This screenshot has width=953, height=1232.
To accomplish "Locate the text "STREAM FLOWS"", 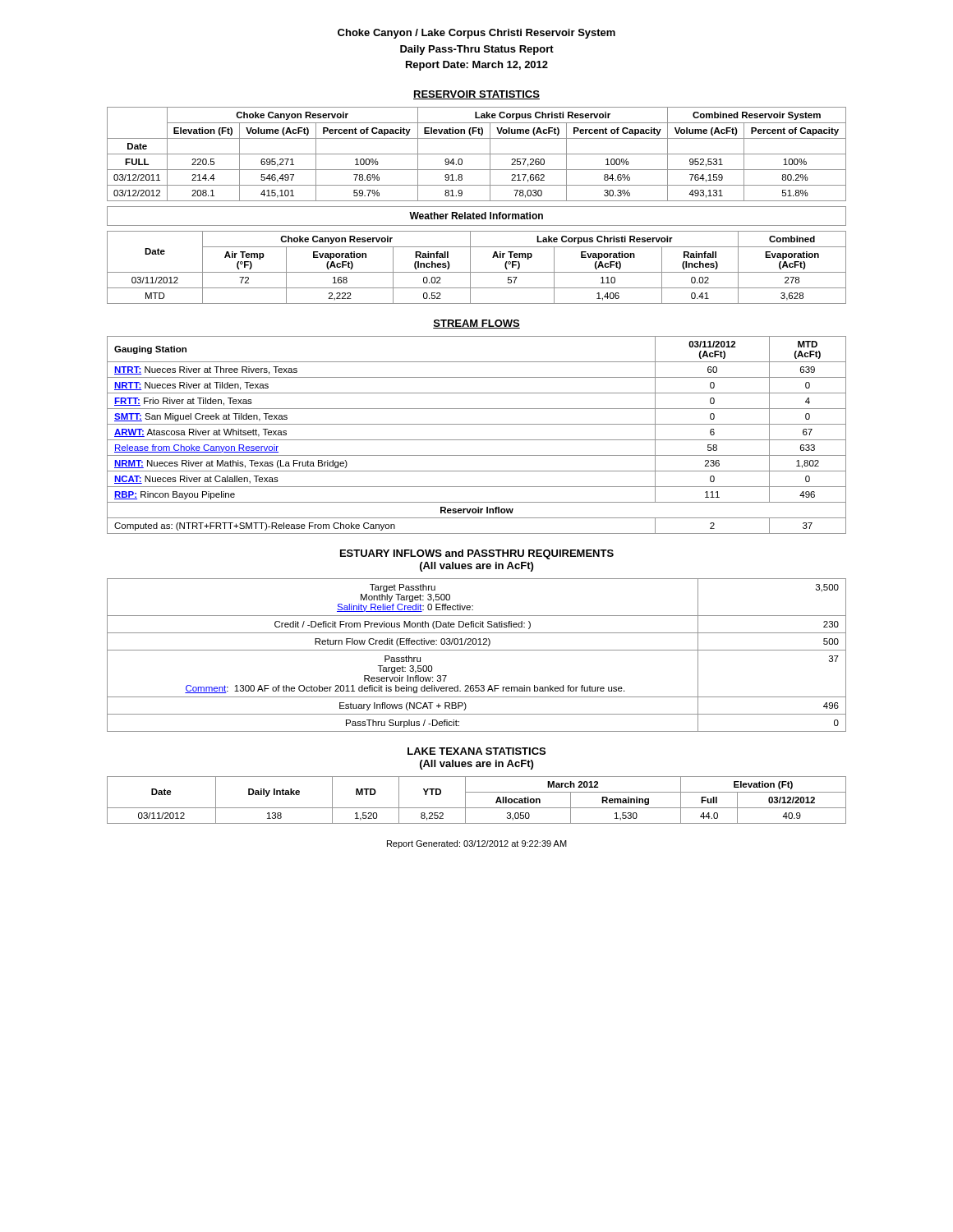I will tap(476, 323).
